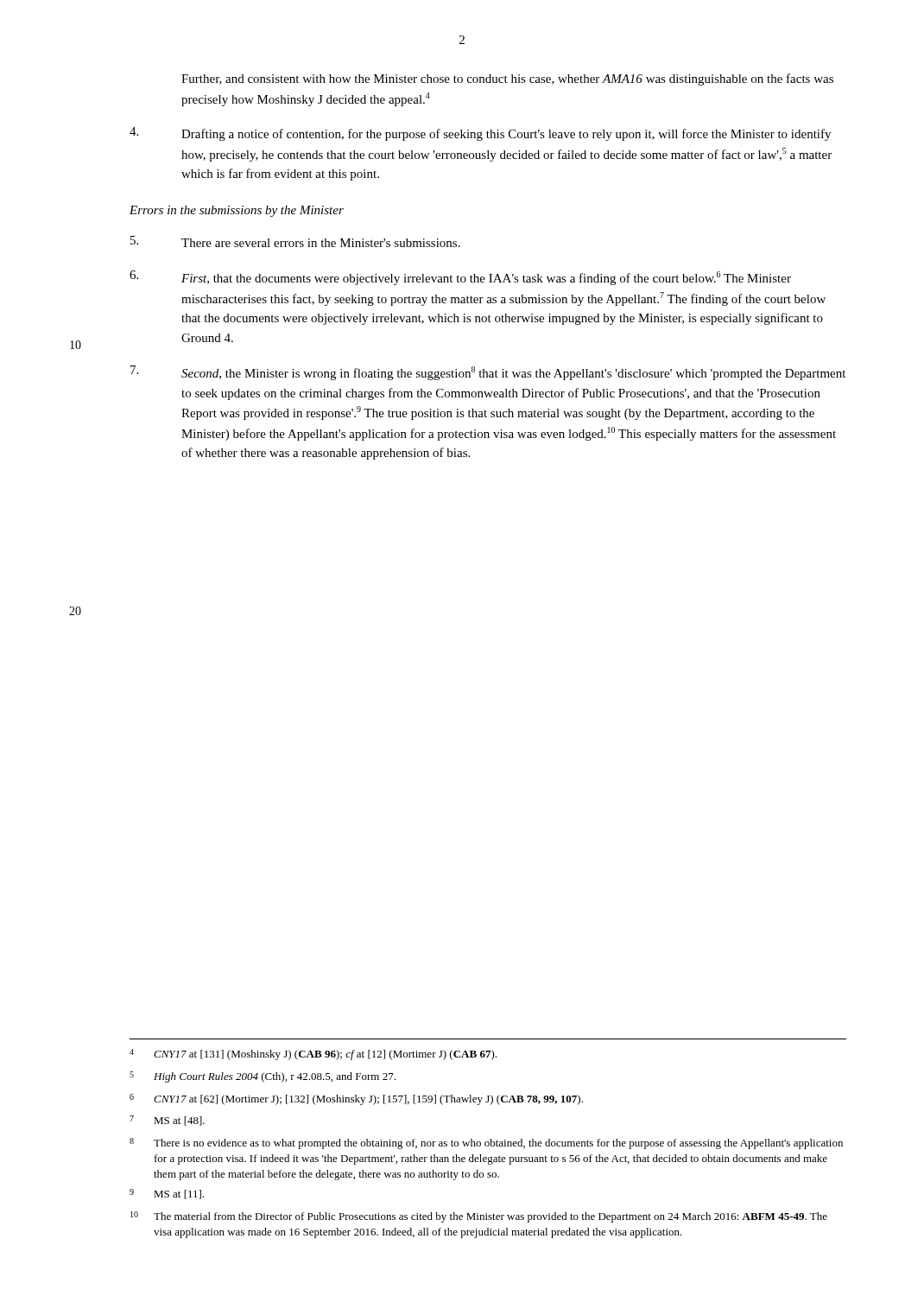Find the element starting "9 MS at [11]."
This screenshot has height=1296, width=924.
click(167, 1194)
